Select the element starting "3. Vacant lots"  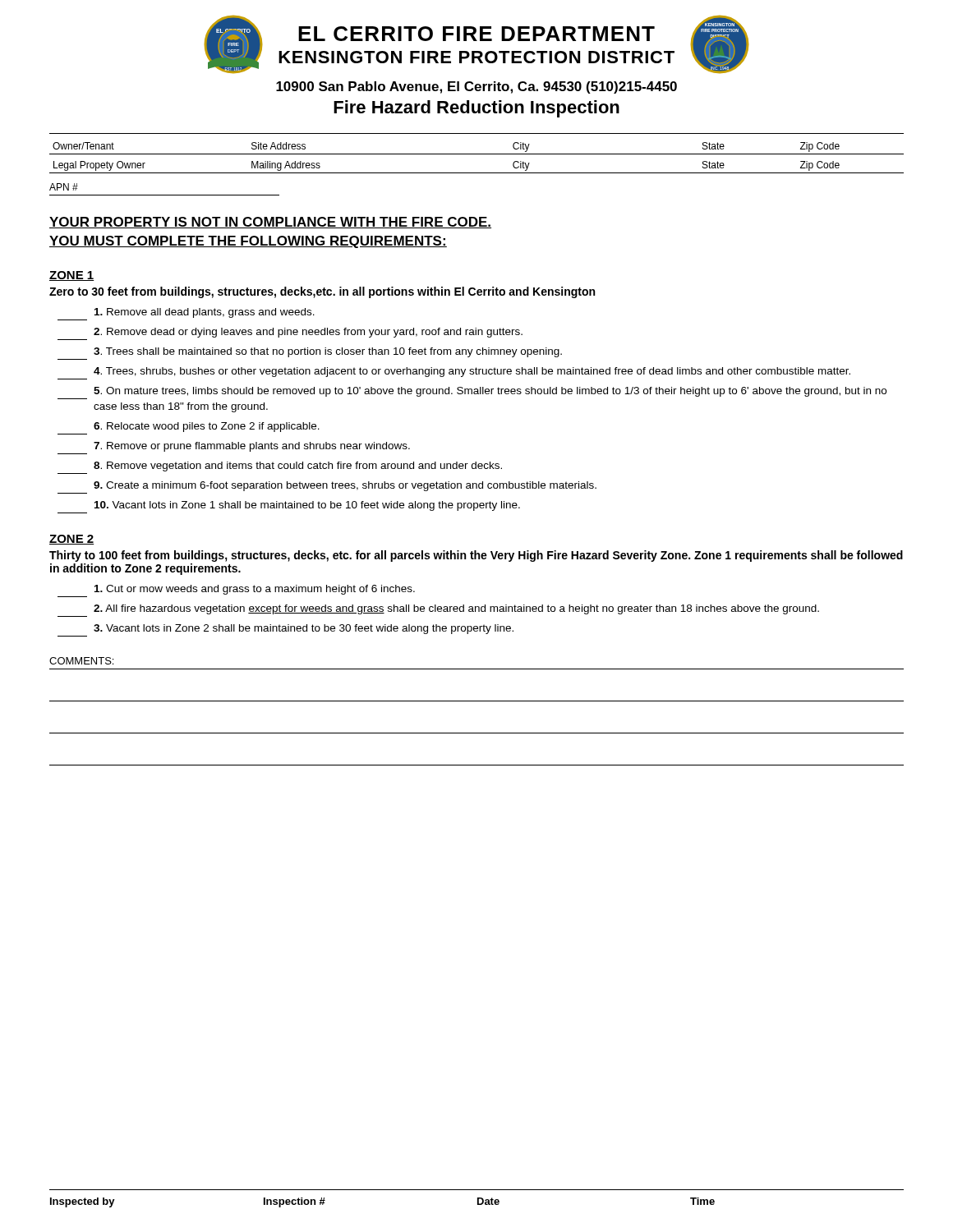click(x=481, y=628)
